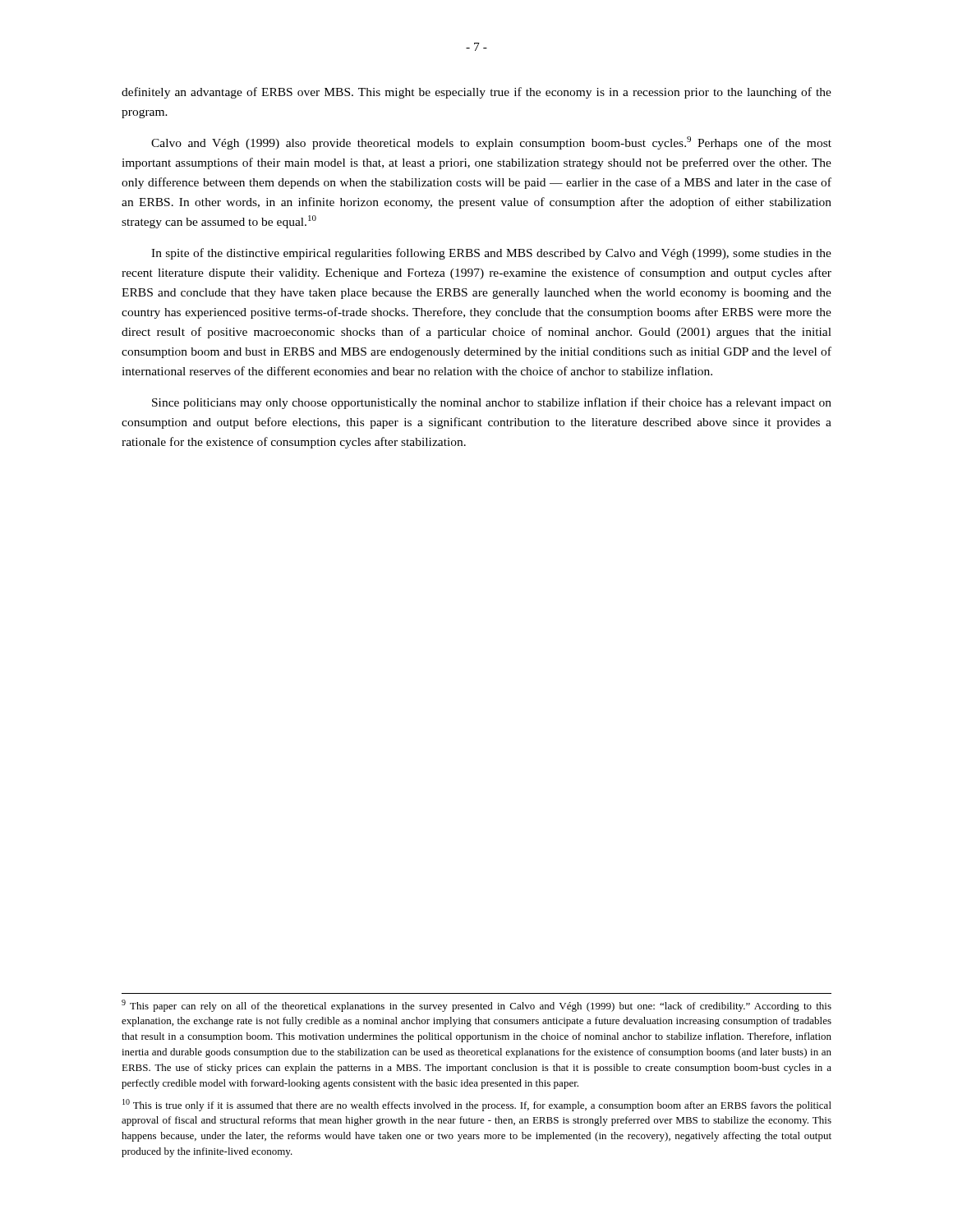This screenshot has height=1232, width=953.
Task: Find the footnote with the text "9 This paper can"
Action: 476,1044
